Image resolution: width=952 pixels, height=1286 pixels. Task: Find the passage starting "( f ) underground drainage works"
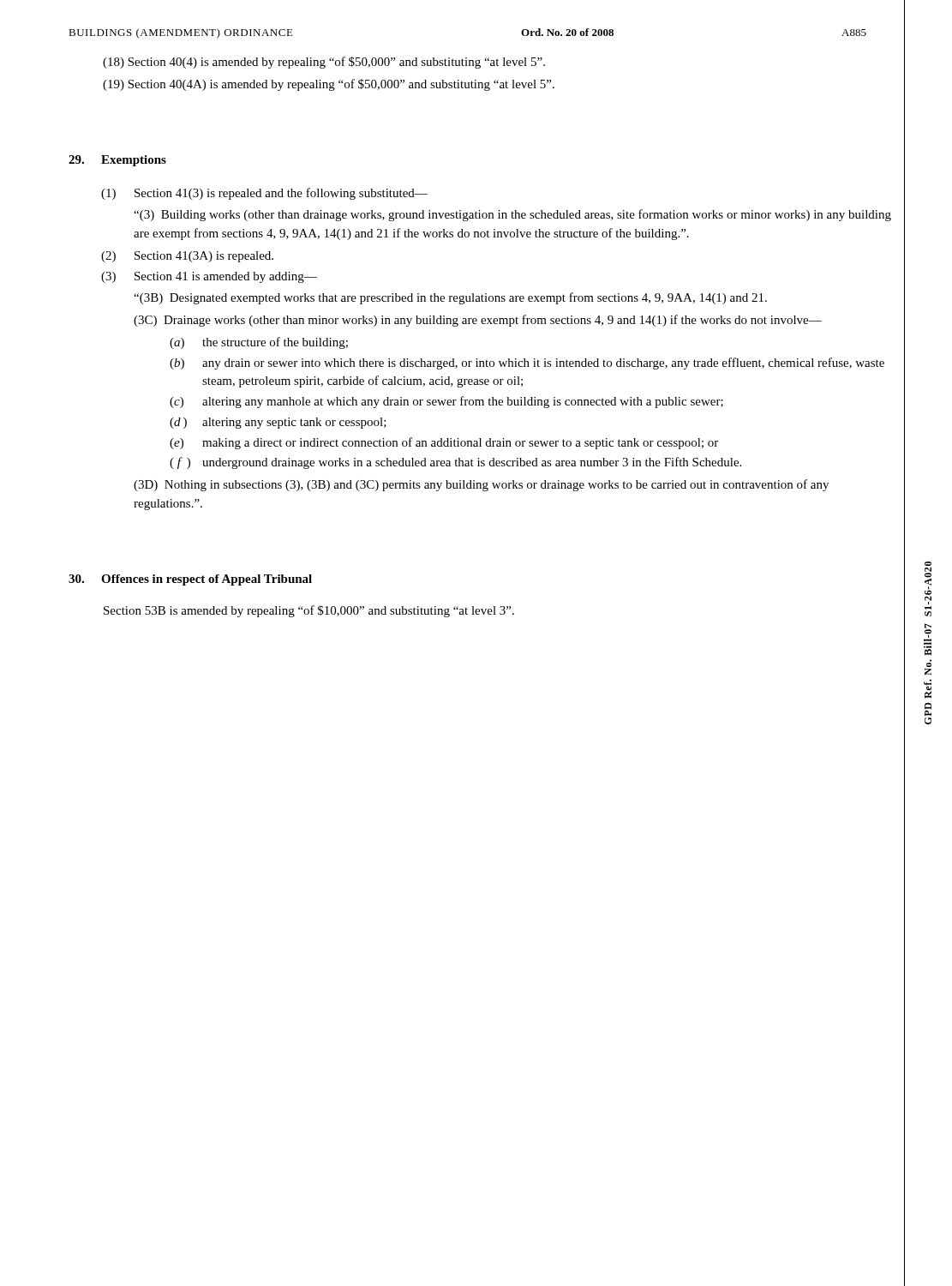532,463
